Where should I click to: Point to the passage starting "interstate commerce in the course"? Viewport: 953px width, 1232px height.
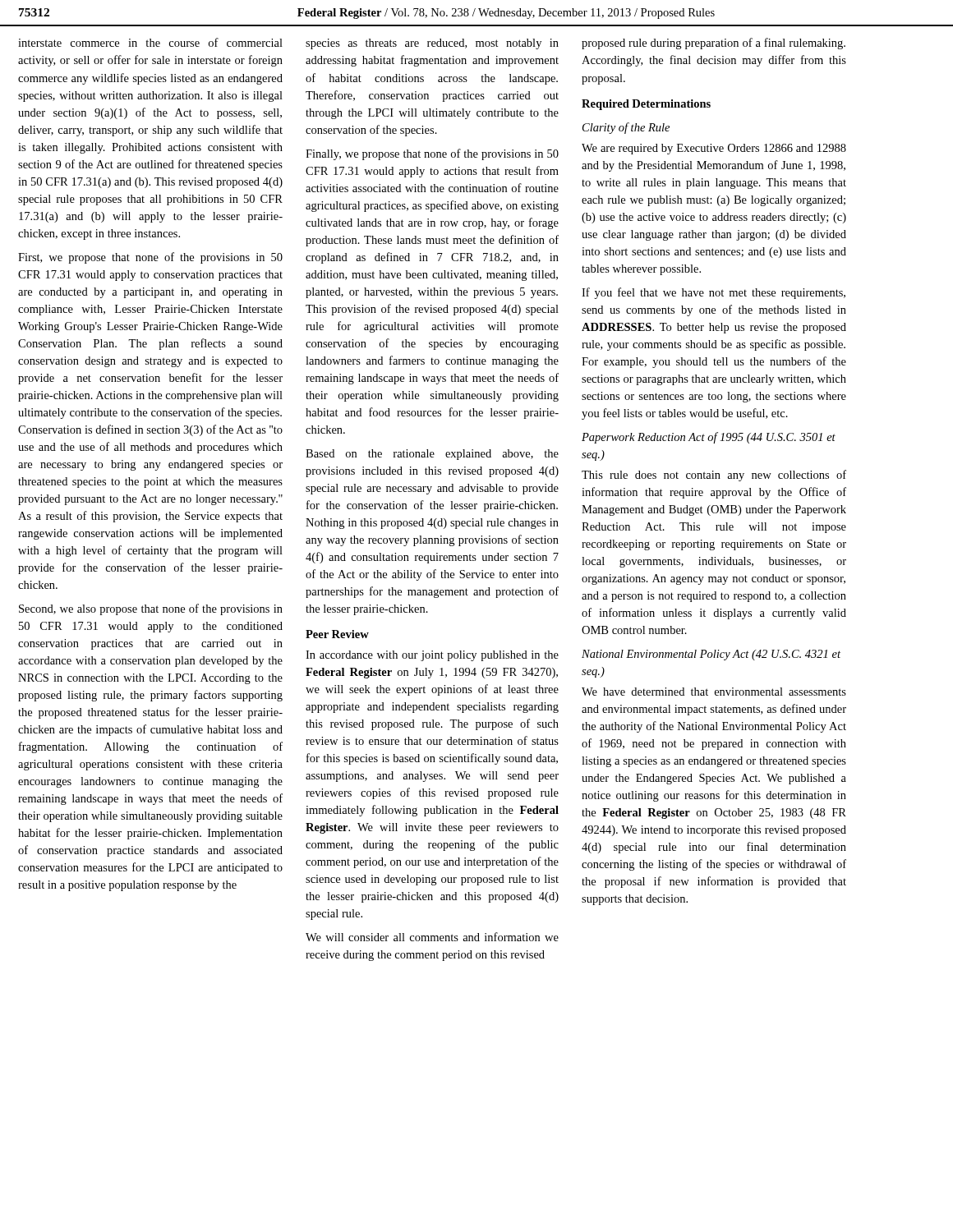150,138
